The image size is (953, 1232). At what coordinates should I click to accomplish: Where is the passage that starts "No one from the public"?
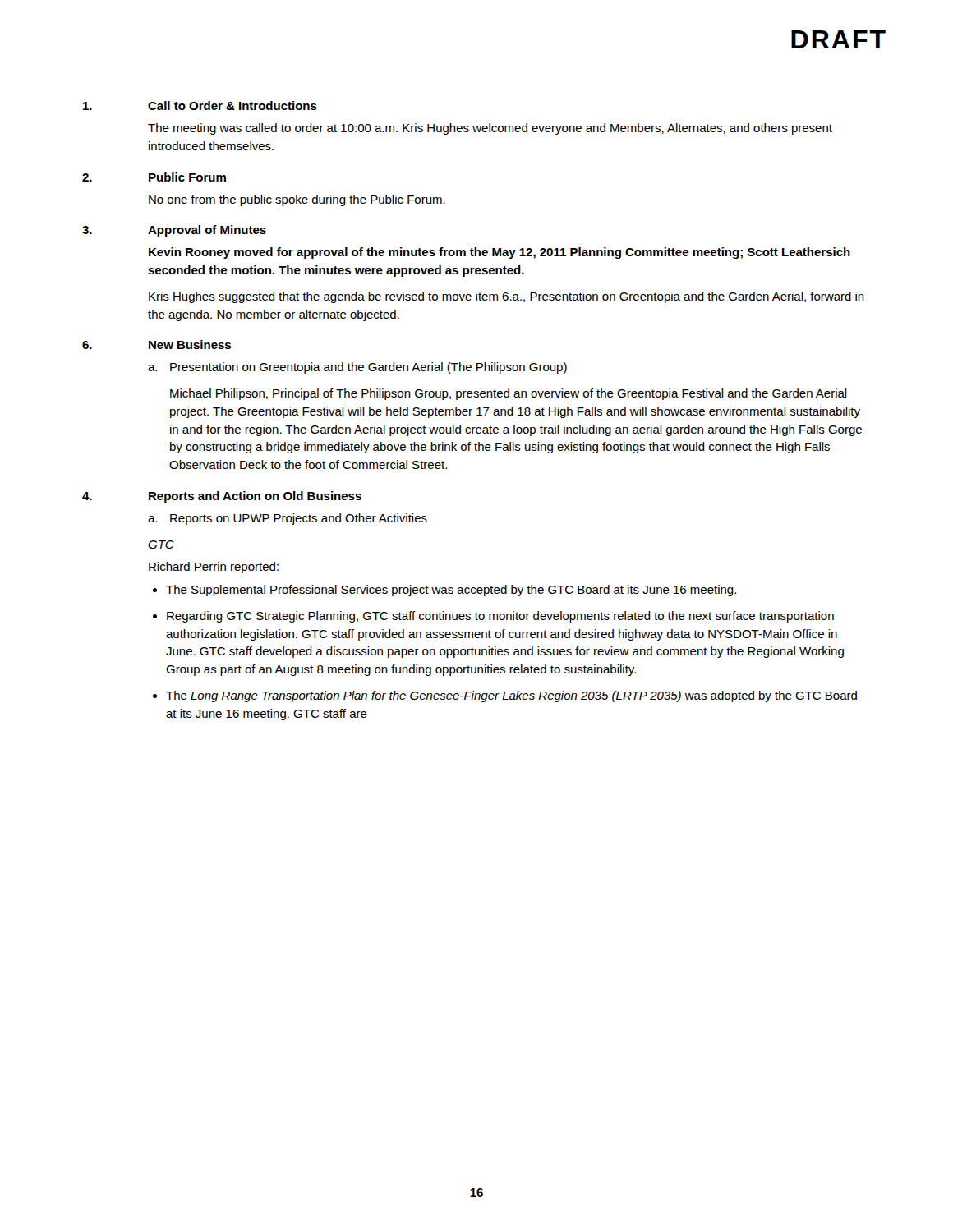click(297, 199)
